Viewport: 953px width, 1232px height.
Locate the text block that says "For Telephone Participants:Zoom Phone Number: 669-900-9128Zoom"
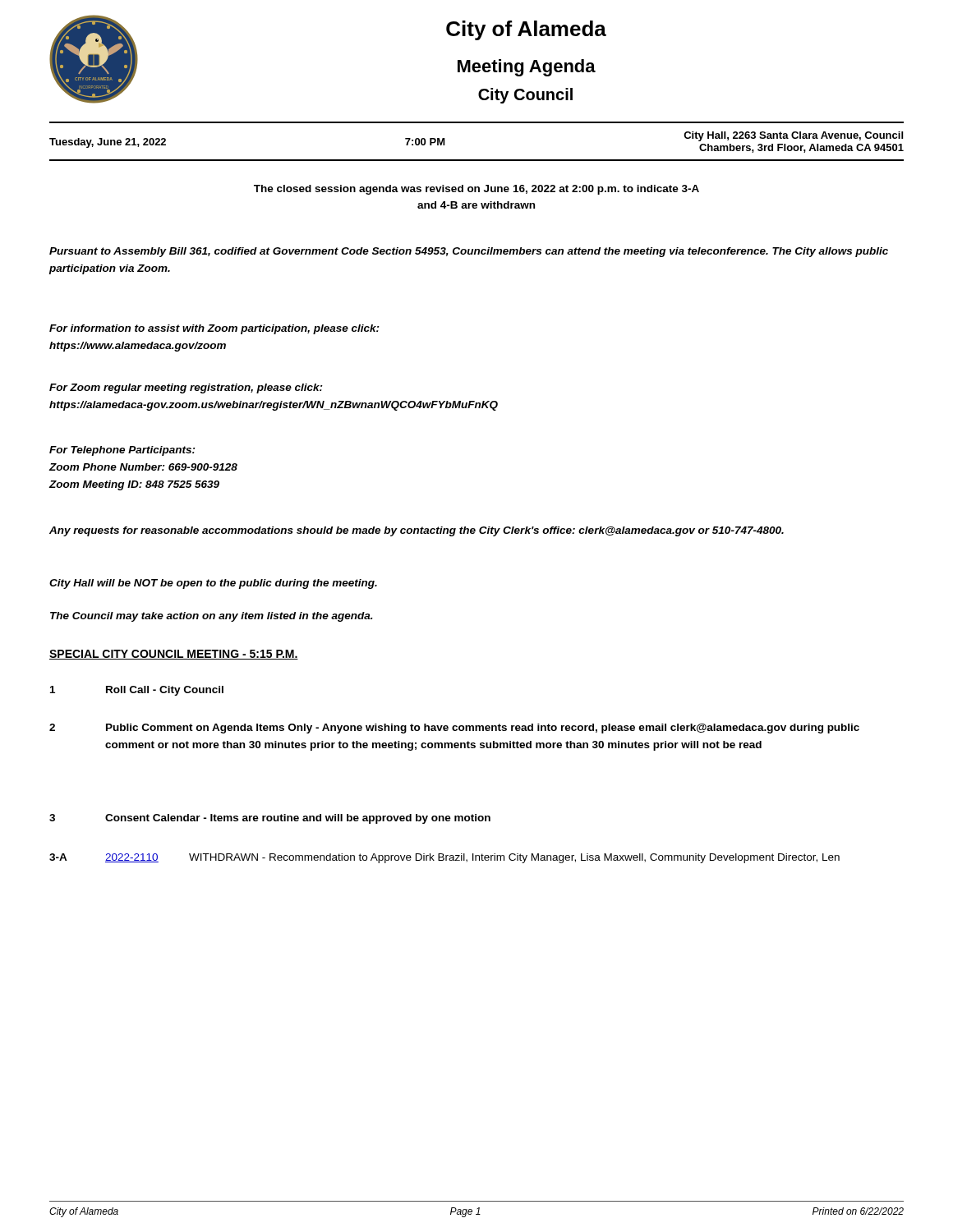[143, 467]
